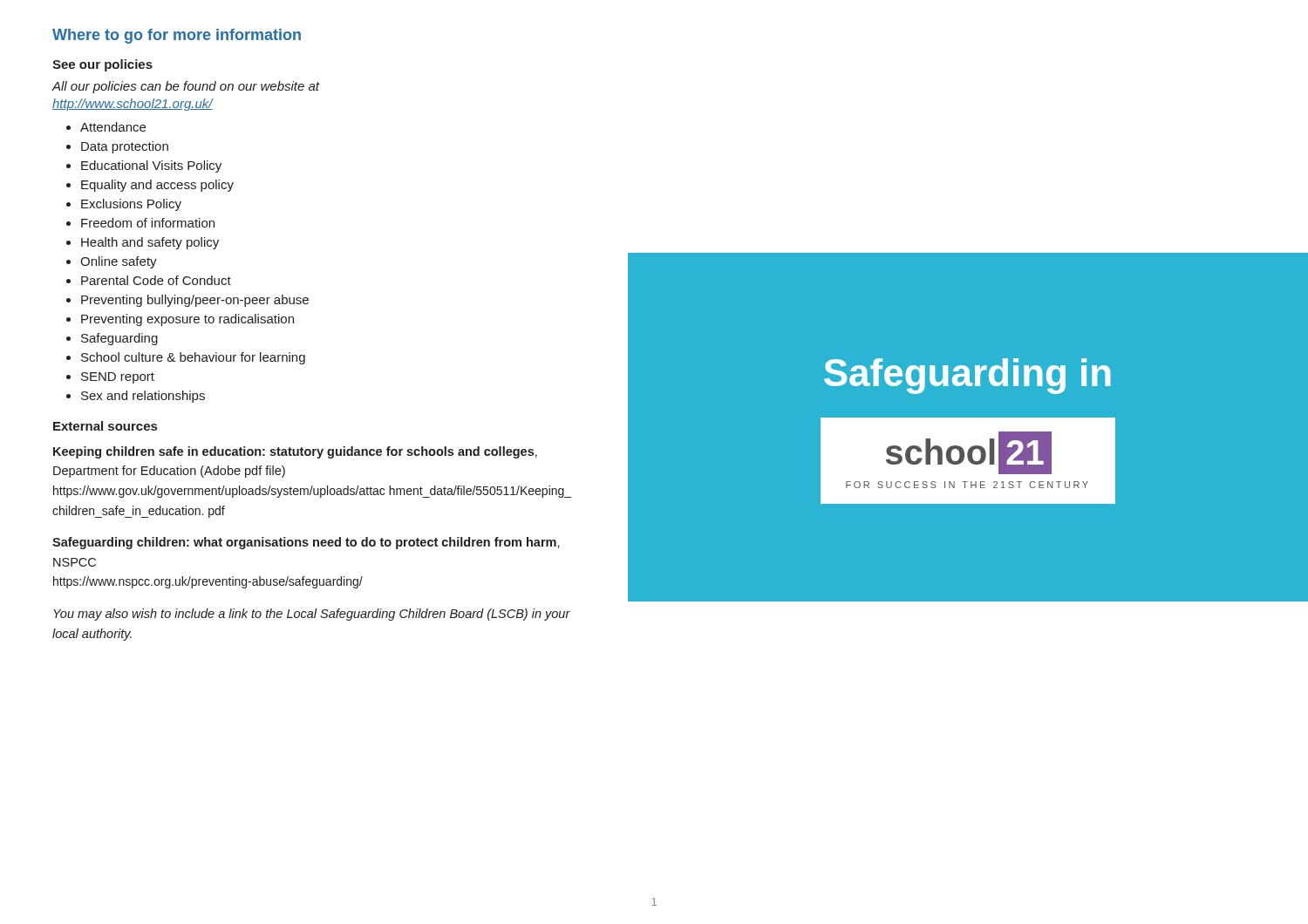This screenshot has height=924, width=1308.
Task: Find "Parental Code of Conduct" on this page
Action: [x=155, y=280]
